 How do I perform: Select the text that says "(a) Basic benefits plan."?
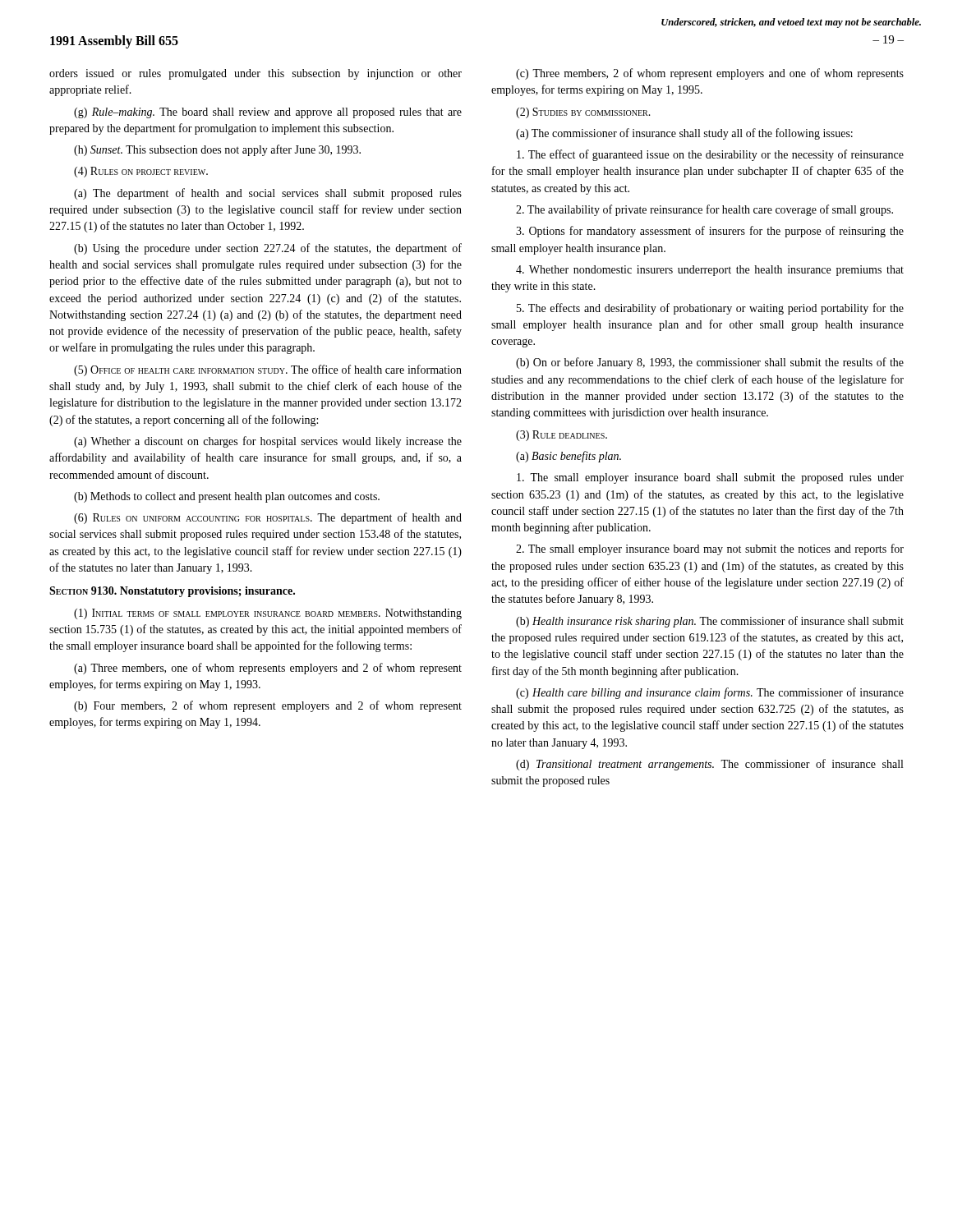[x=569, y=457]
